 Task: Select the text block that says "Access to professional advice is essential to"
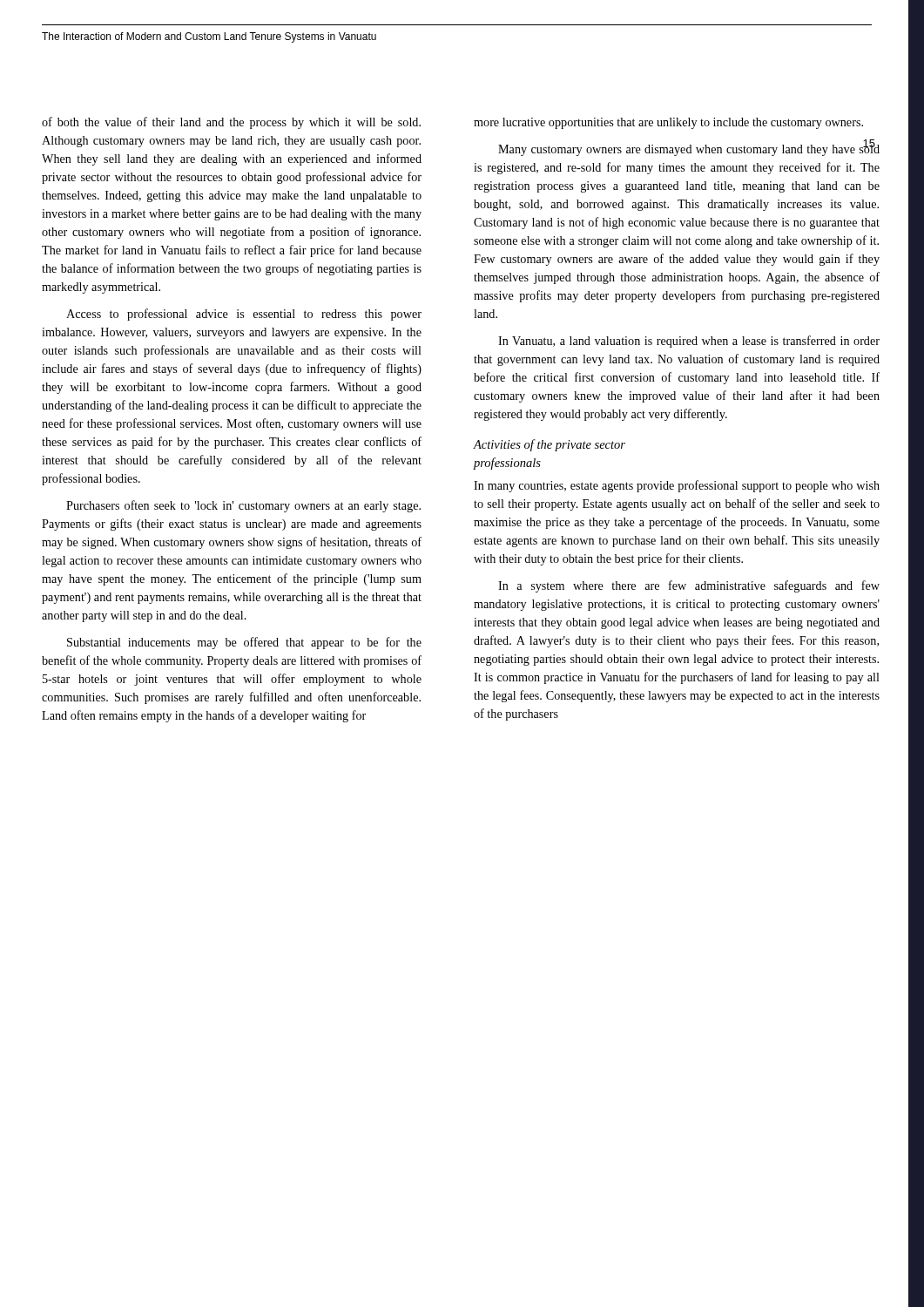[232, 397]
